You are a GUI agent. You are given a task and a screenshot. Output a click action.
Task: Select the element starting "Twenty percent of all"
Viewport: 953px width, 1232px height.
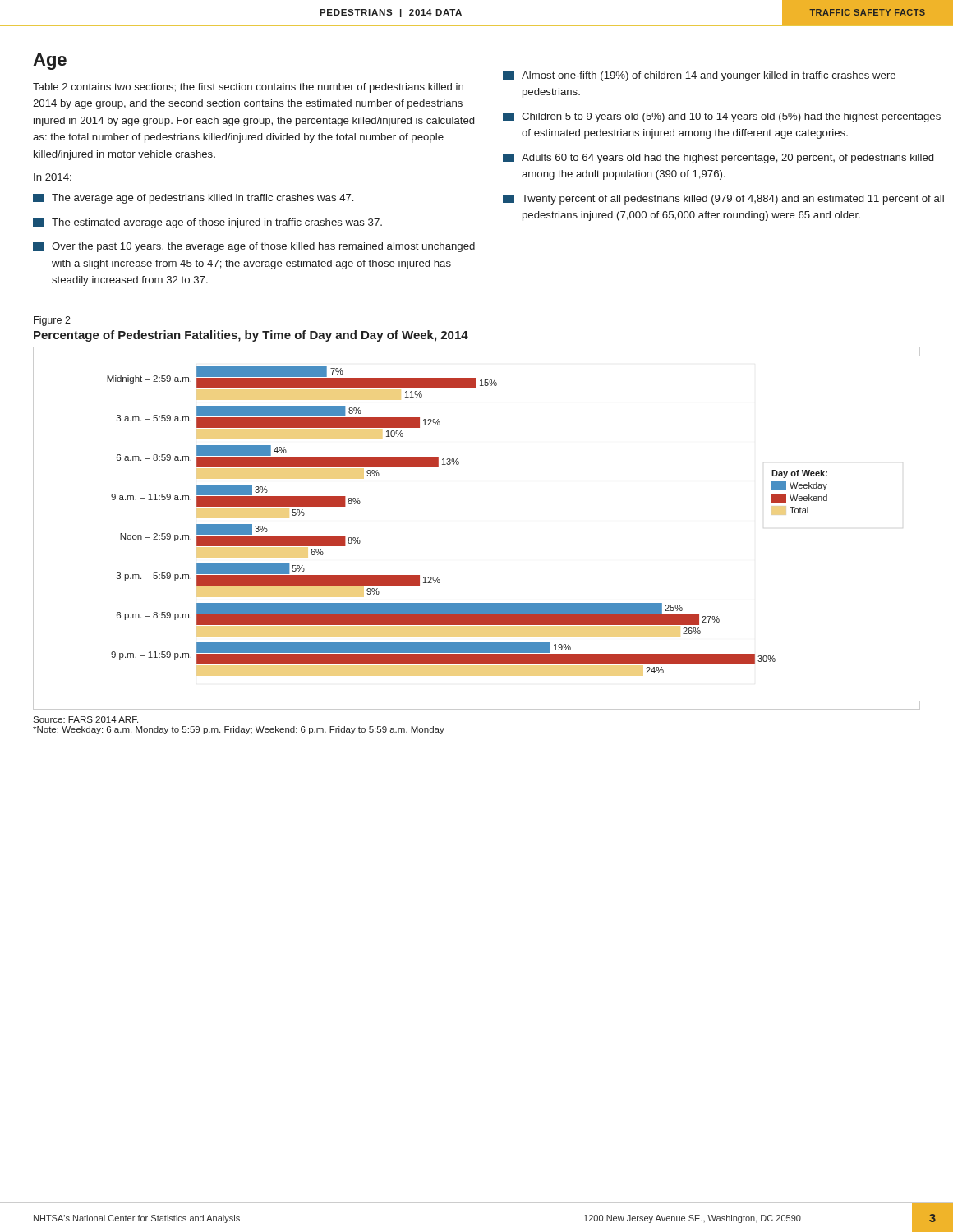click(725, 207)
